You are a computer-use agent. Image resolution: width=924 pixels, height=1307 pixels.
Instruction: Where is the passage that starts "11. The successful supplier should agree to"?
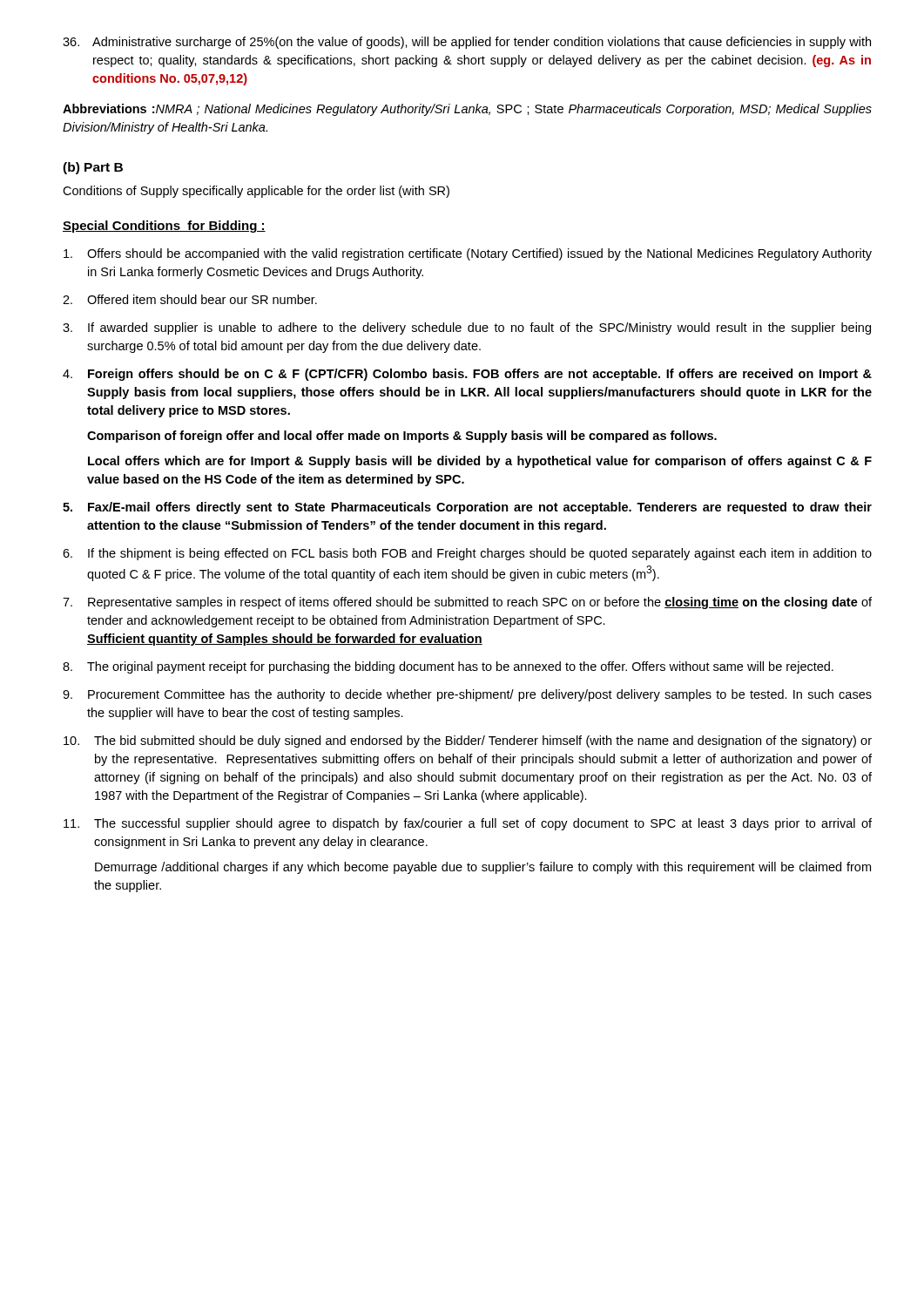(x=467, y=855)
